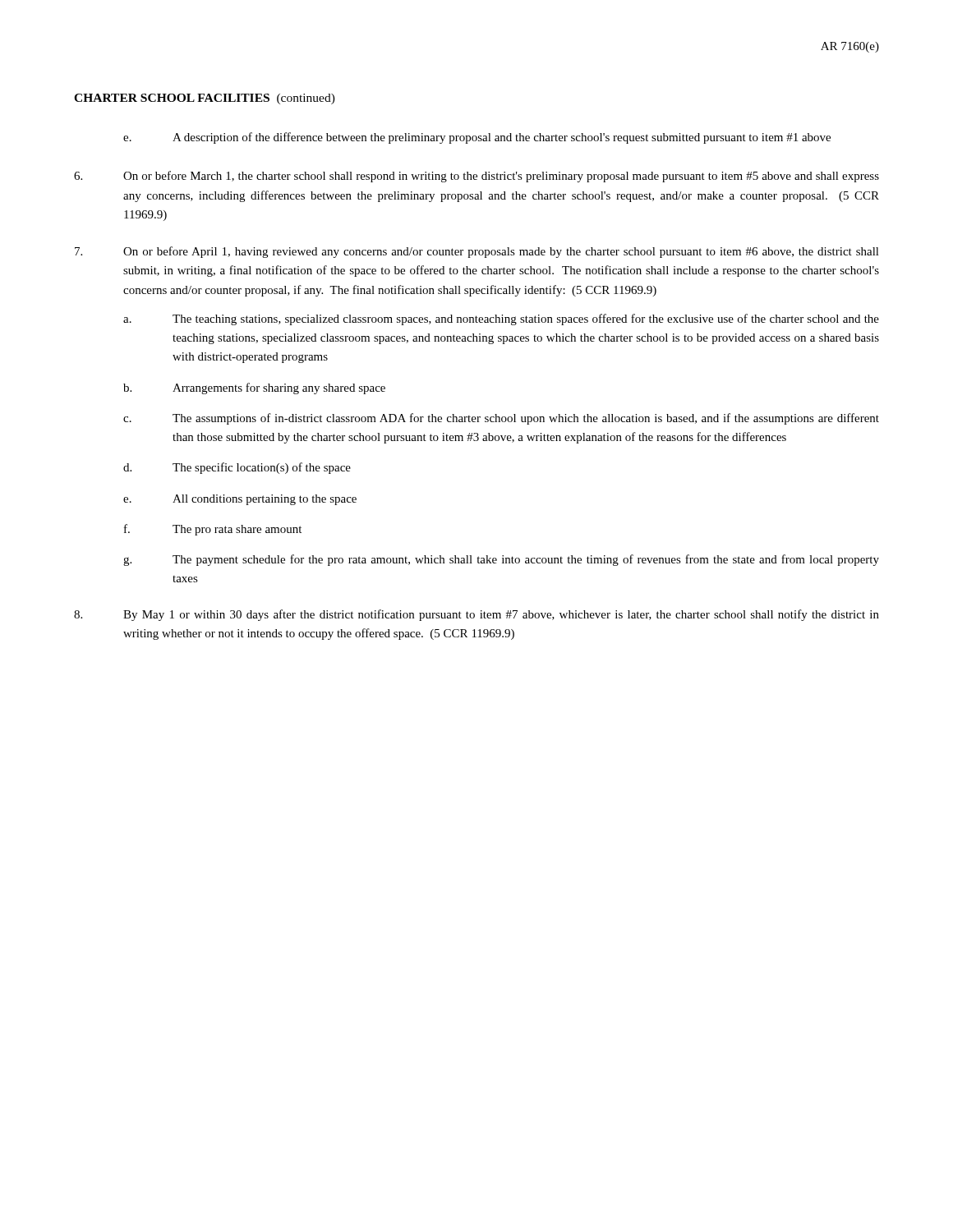Locate the list item containing "7. On or before"
Screen dimensions: 1232x953
(x=476, y=419)
